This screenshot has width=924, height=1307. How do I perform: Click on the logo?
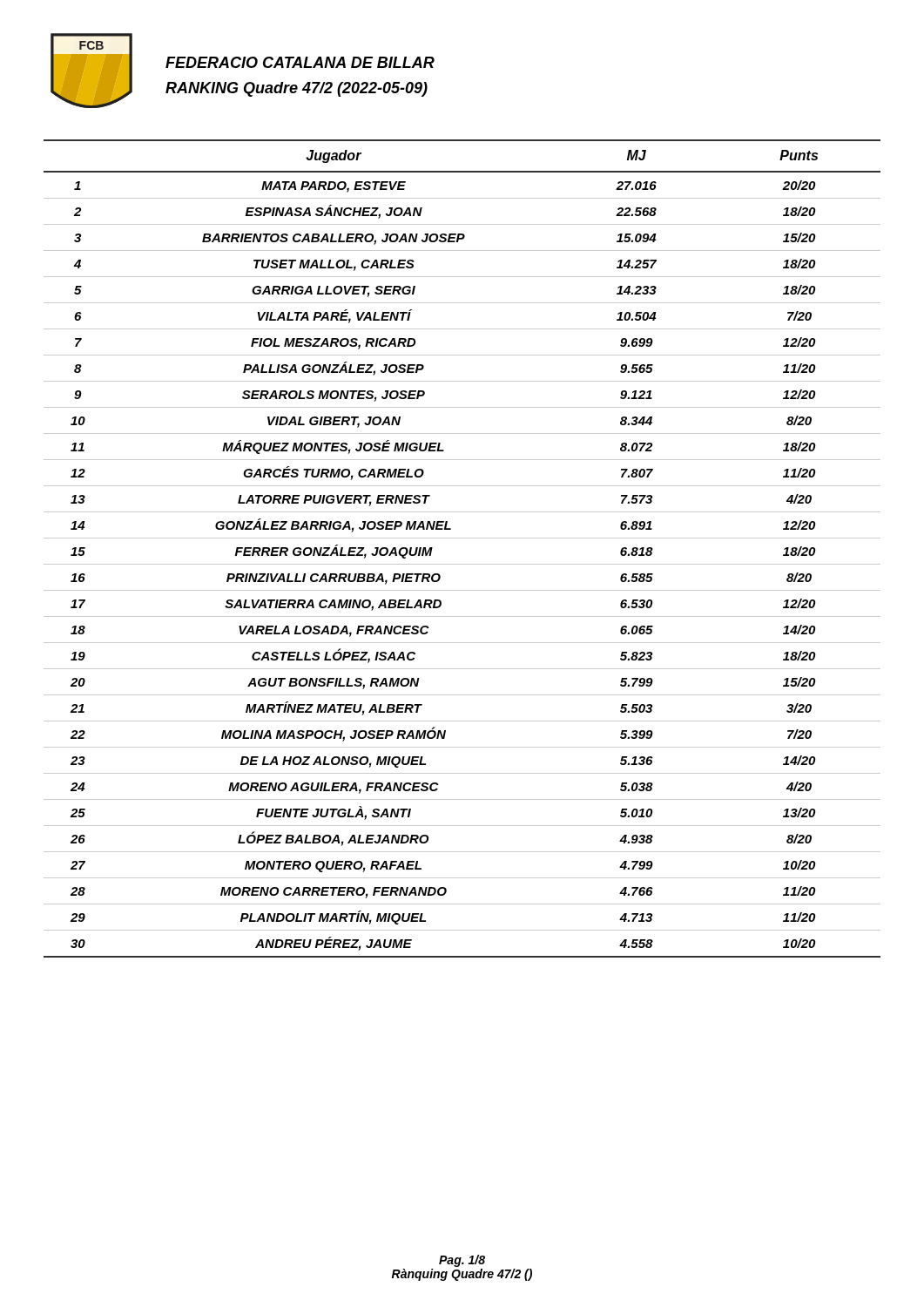point(105,76)
